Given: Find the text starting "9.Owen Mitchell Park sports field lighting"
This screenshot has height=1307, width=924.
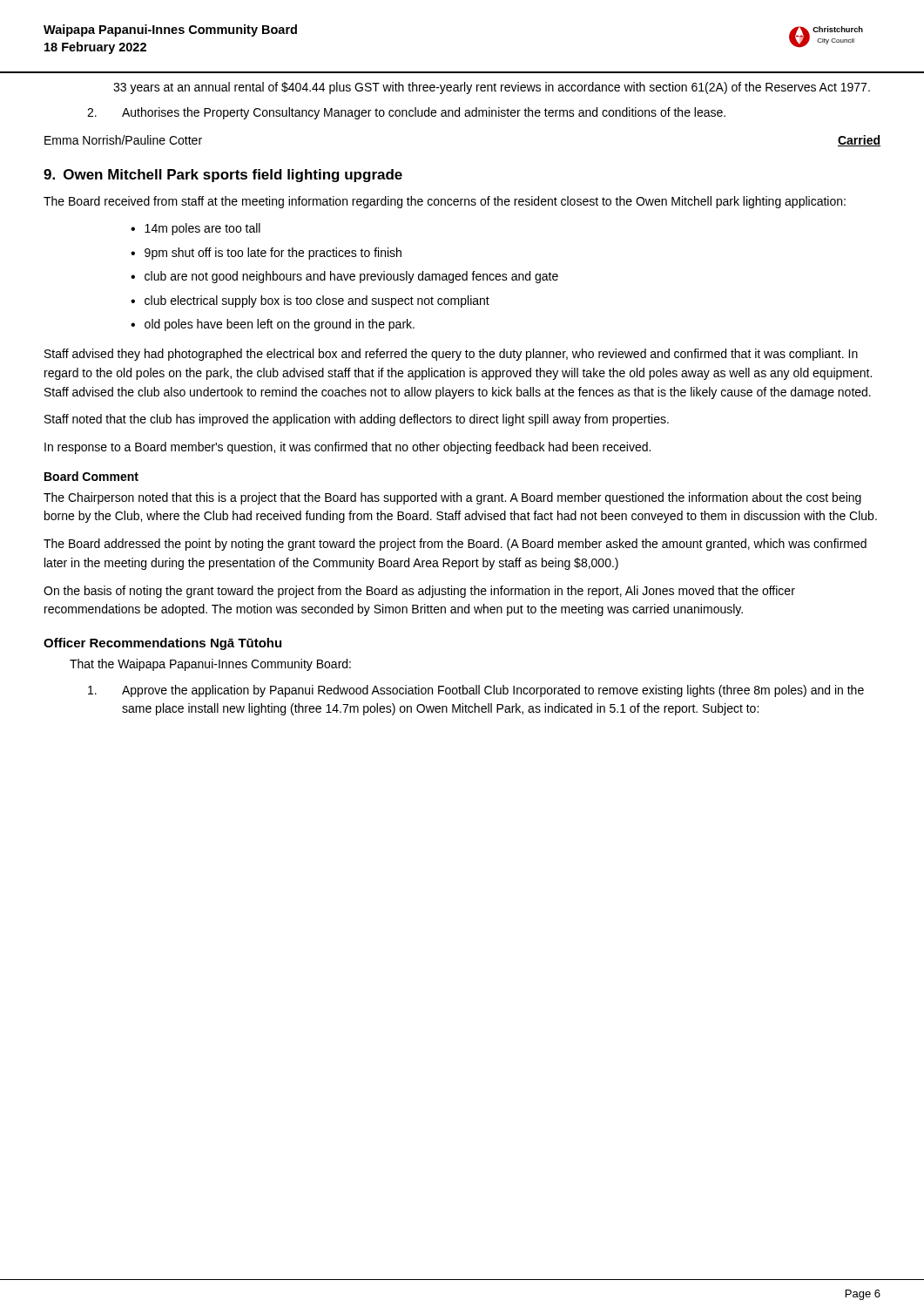Looking at the screenshot, I should click(x=223, y=174).
